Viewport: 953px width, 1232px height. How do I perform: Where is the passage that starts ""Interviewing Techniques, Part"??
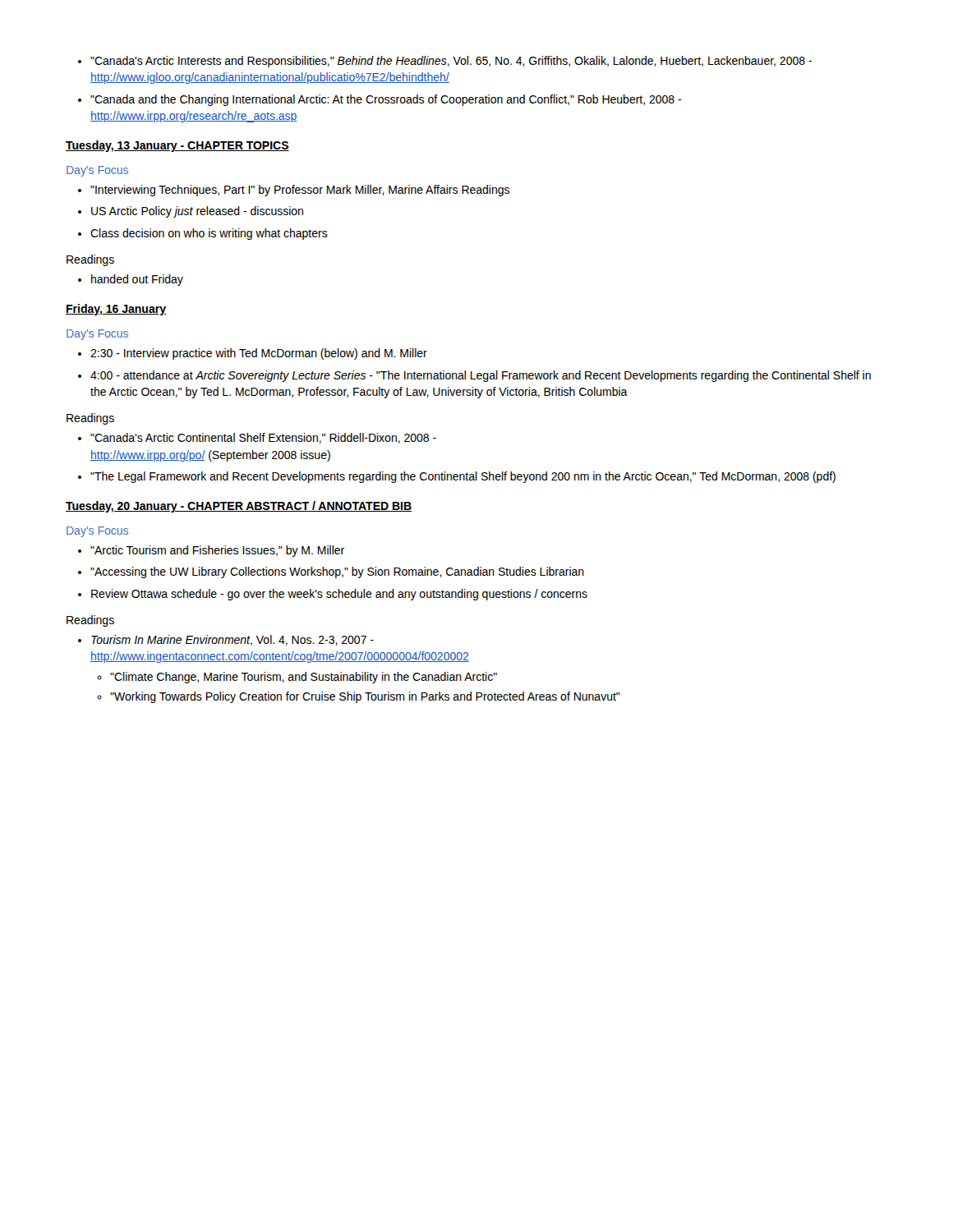point(300,190)
